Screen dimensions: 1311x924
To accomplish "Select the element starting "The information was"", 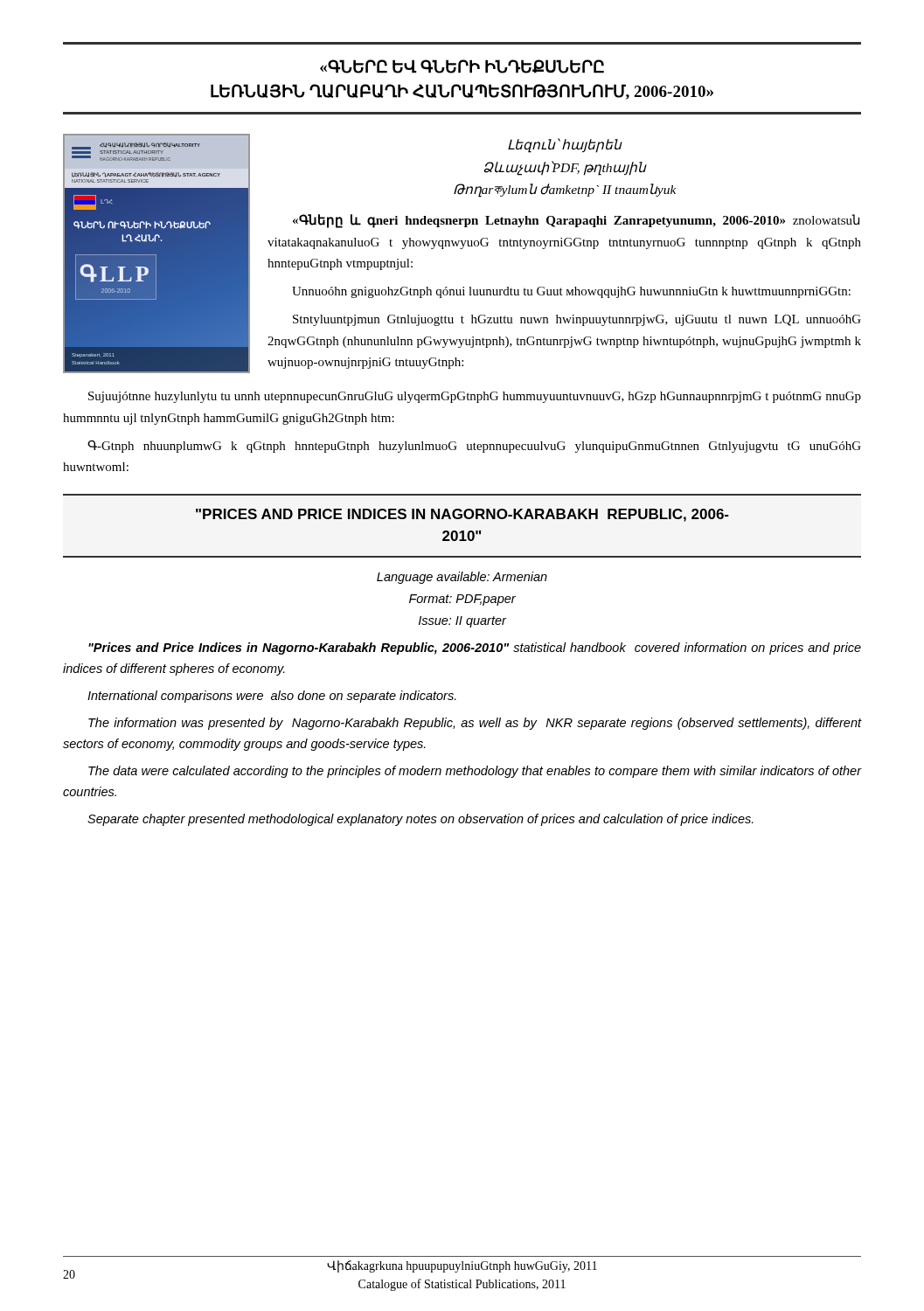I will pyautogui.click(x=462, y=734).
